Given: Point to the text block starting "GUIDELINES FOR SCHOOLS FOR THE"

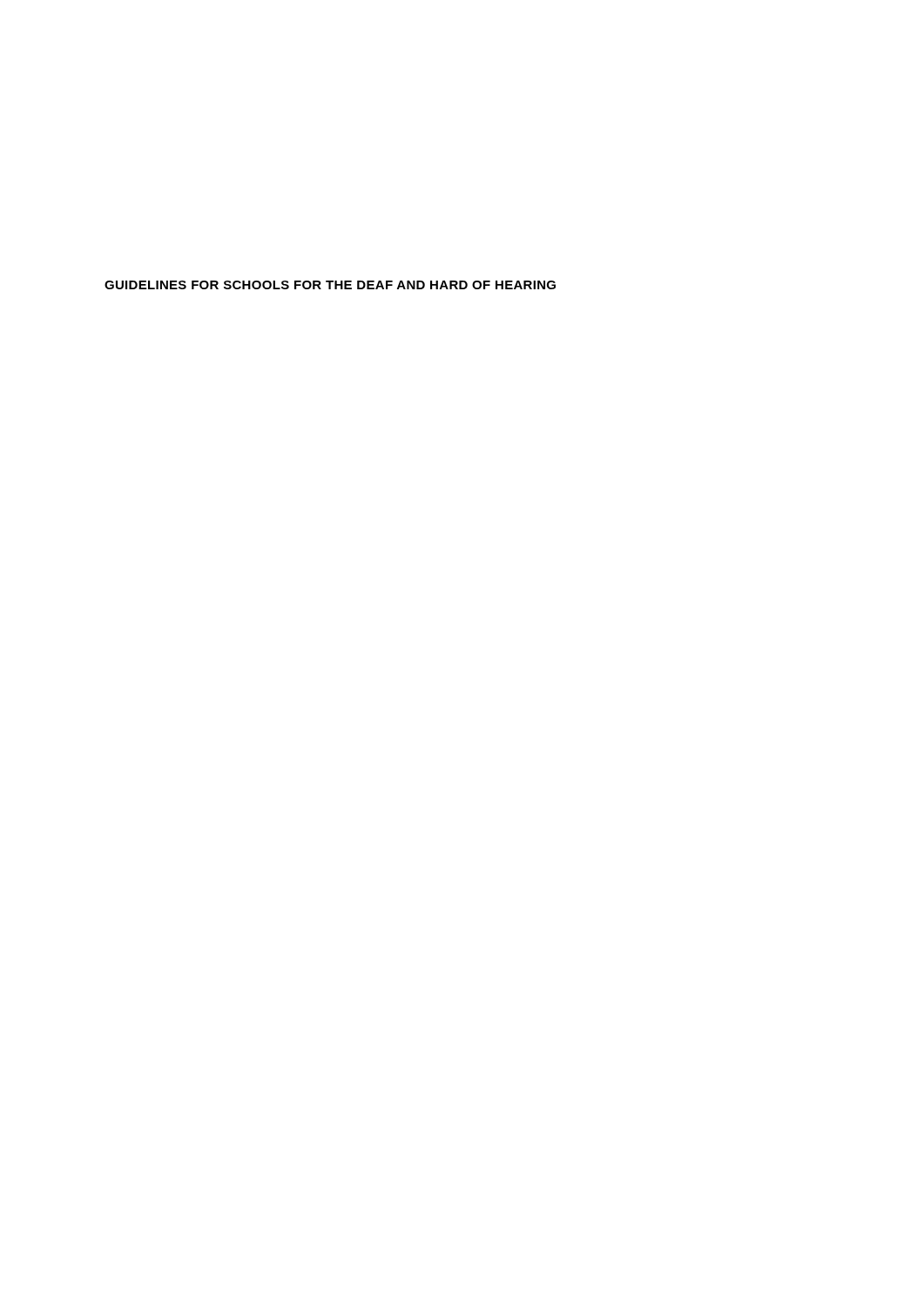Looking at the screenshot, I should pyautogui.click(x=331, y=284).
